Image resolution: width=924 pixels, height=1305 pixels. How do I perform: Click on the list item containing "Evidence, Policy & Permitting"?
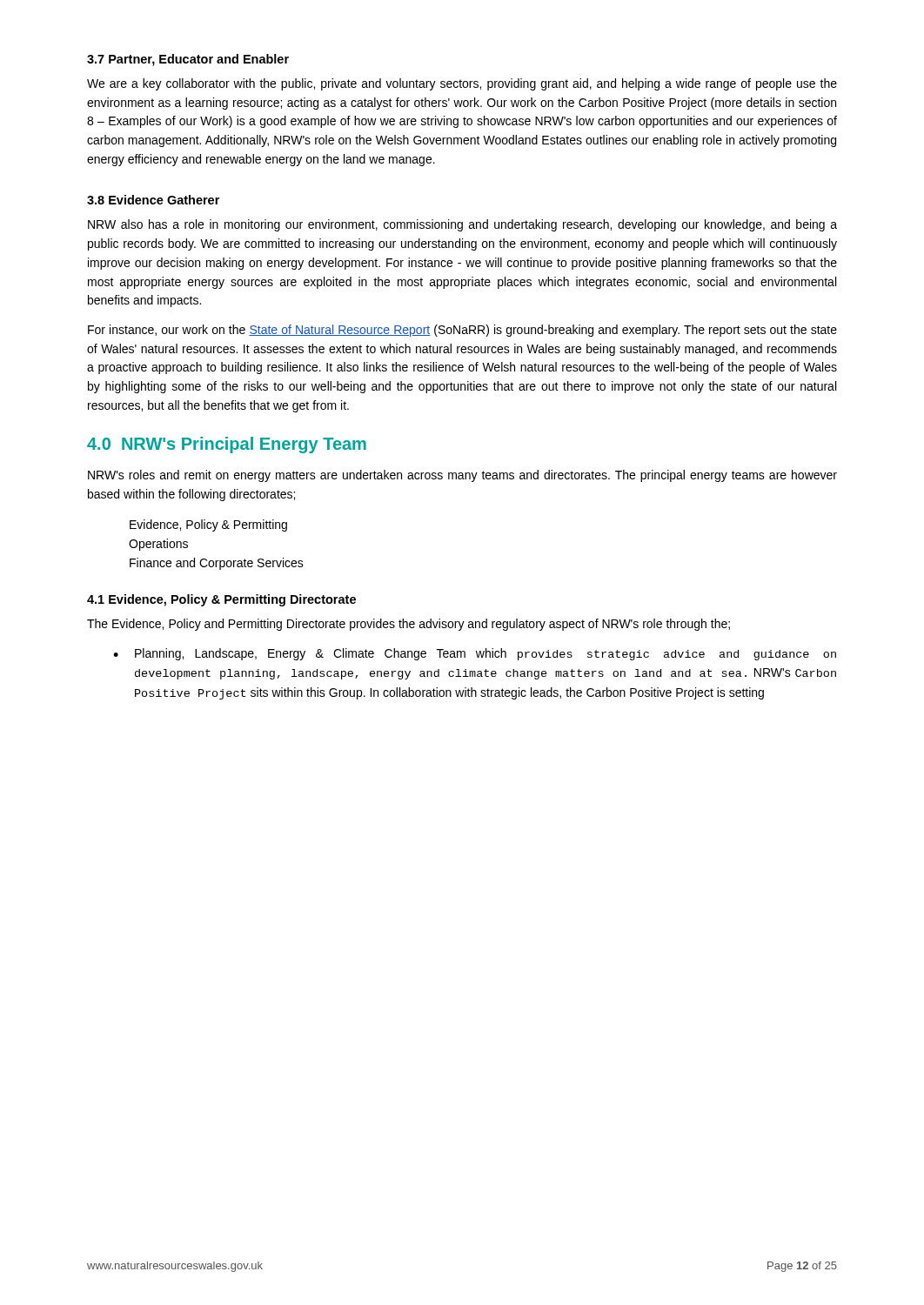coord(208,524)
